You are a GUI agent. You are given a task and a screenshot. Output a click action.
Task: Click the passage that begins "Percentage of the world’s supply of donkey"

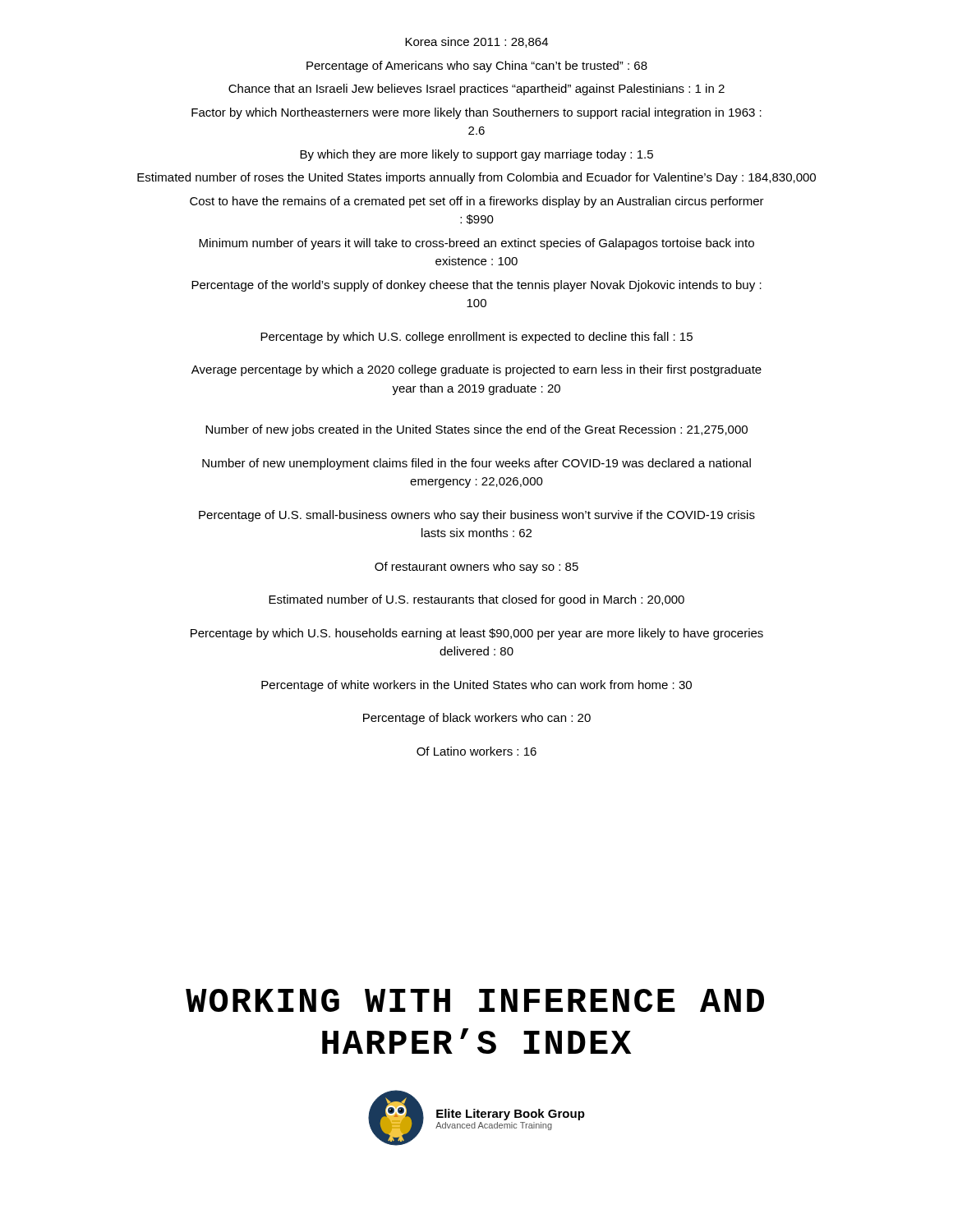pos(476,293)
